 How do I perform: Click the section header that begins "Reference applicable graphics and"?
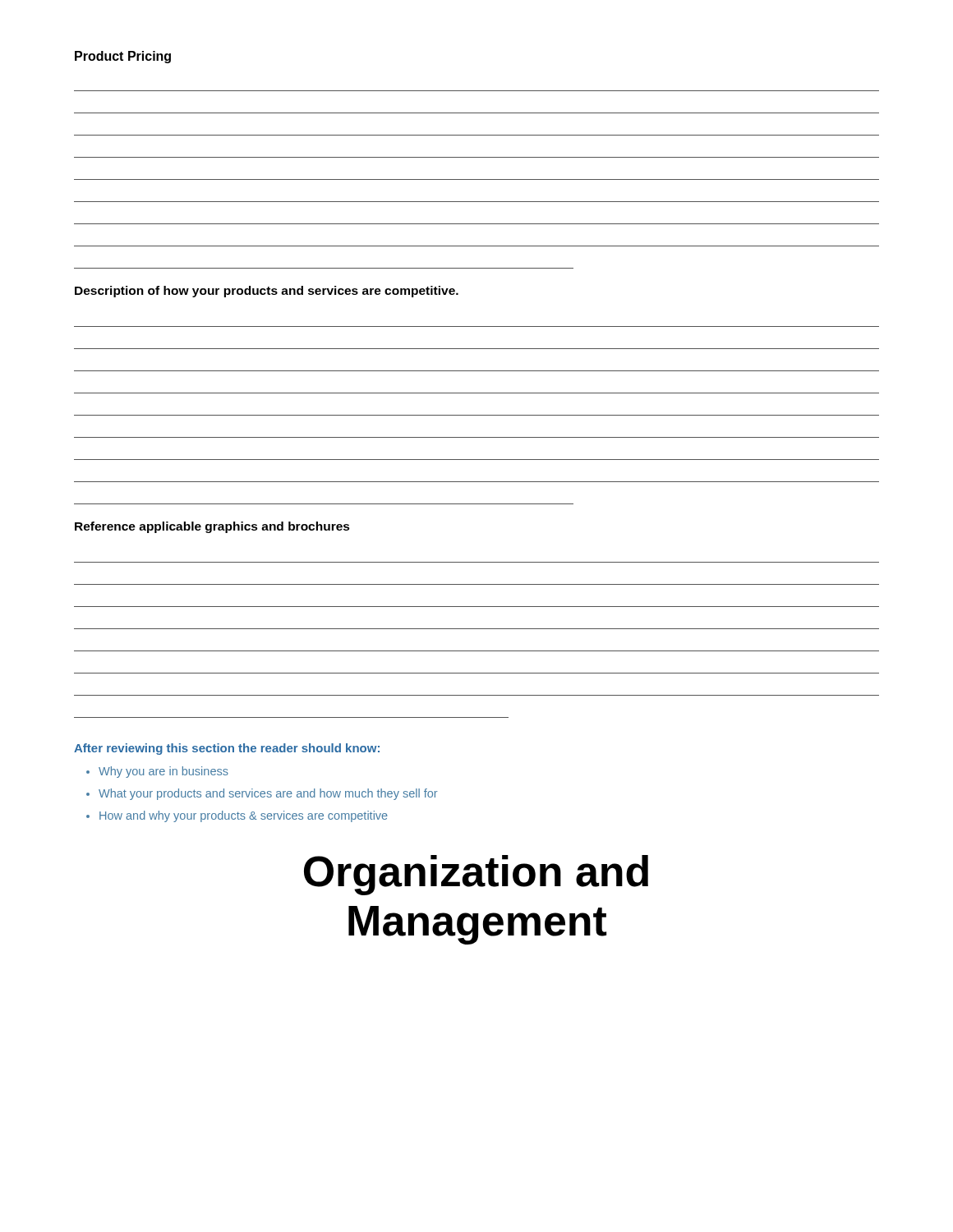(212, 527)
